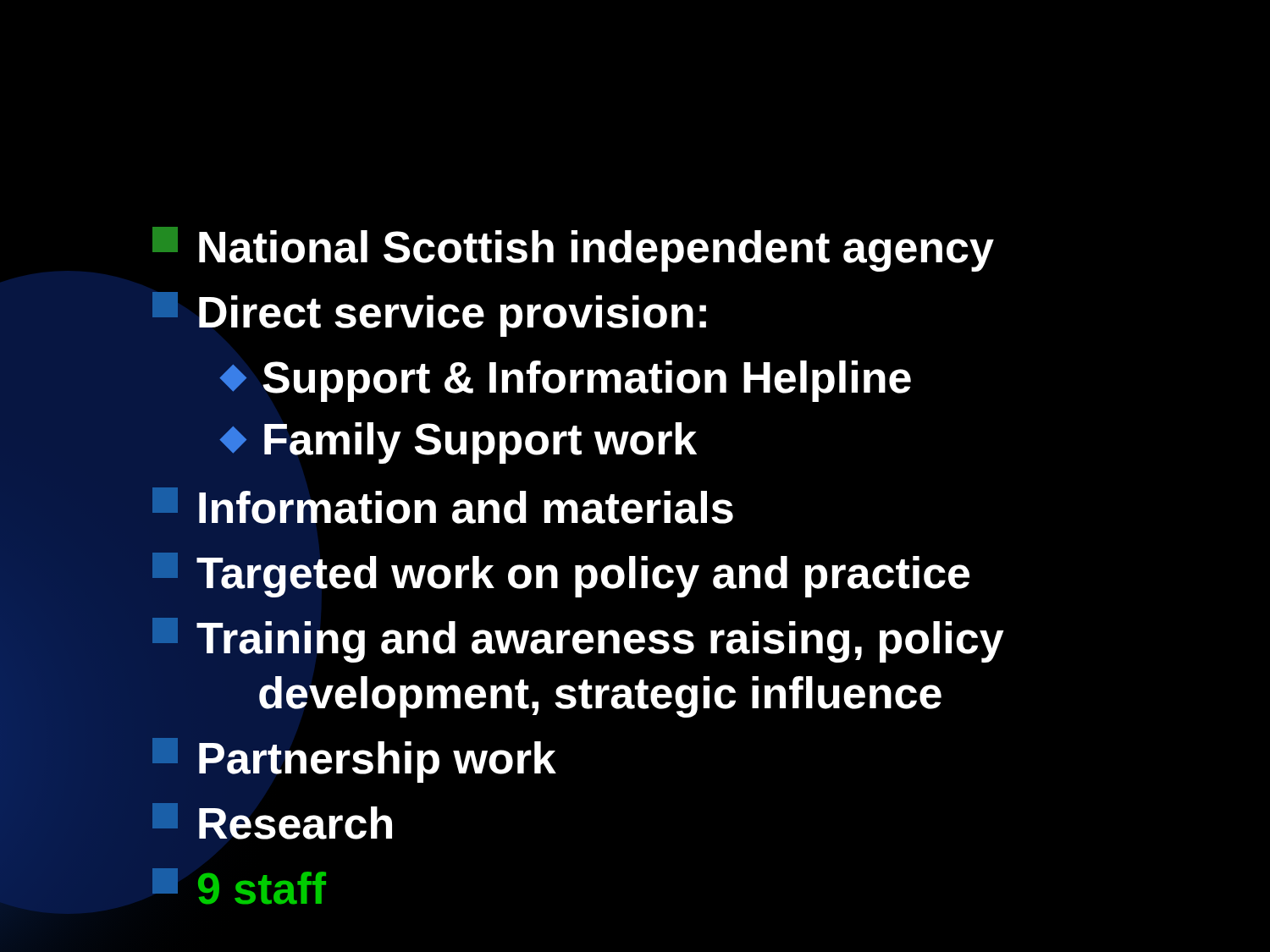Screen dimensions: 952x1270
Task: Where is the passage that starts "Training and awareness raising, policy development,"?
Action: tap(578, 666)
